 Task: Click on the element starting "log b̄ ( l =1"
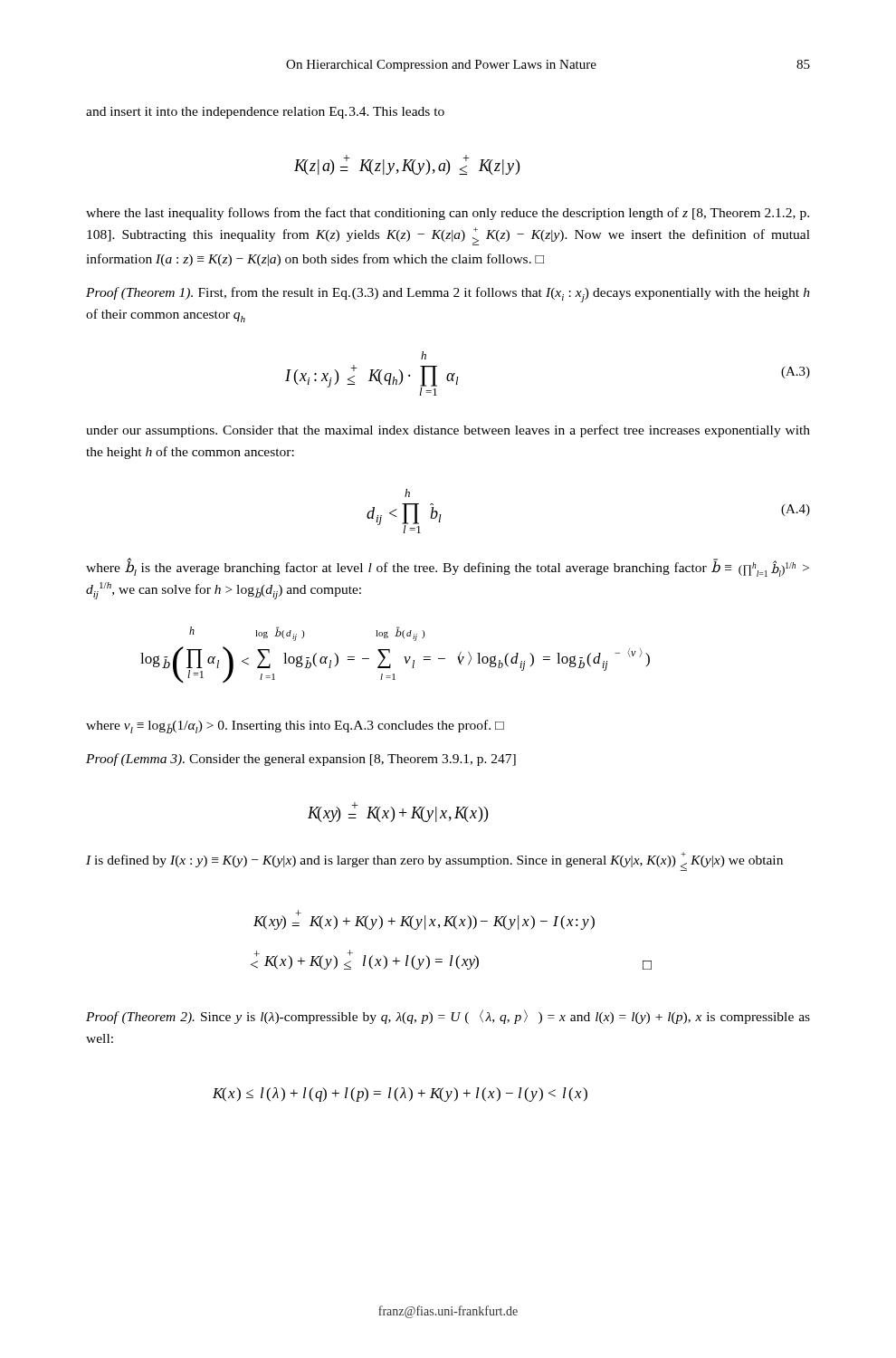tap(448, 657)
